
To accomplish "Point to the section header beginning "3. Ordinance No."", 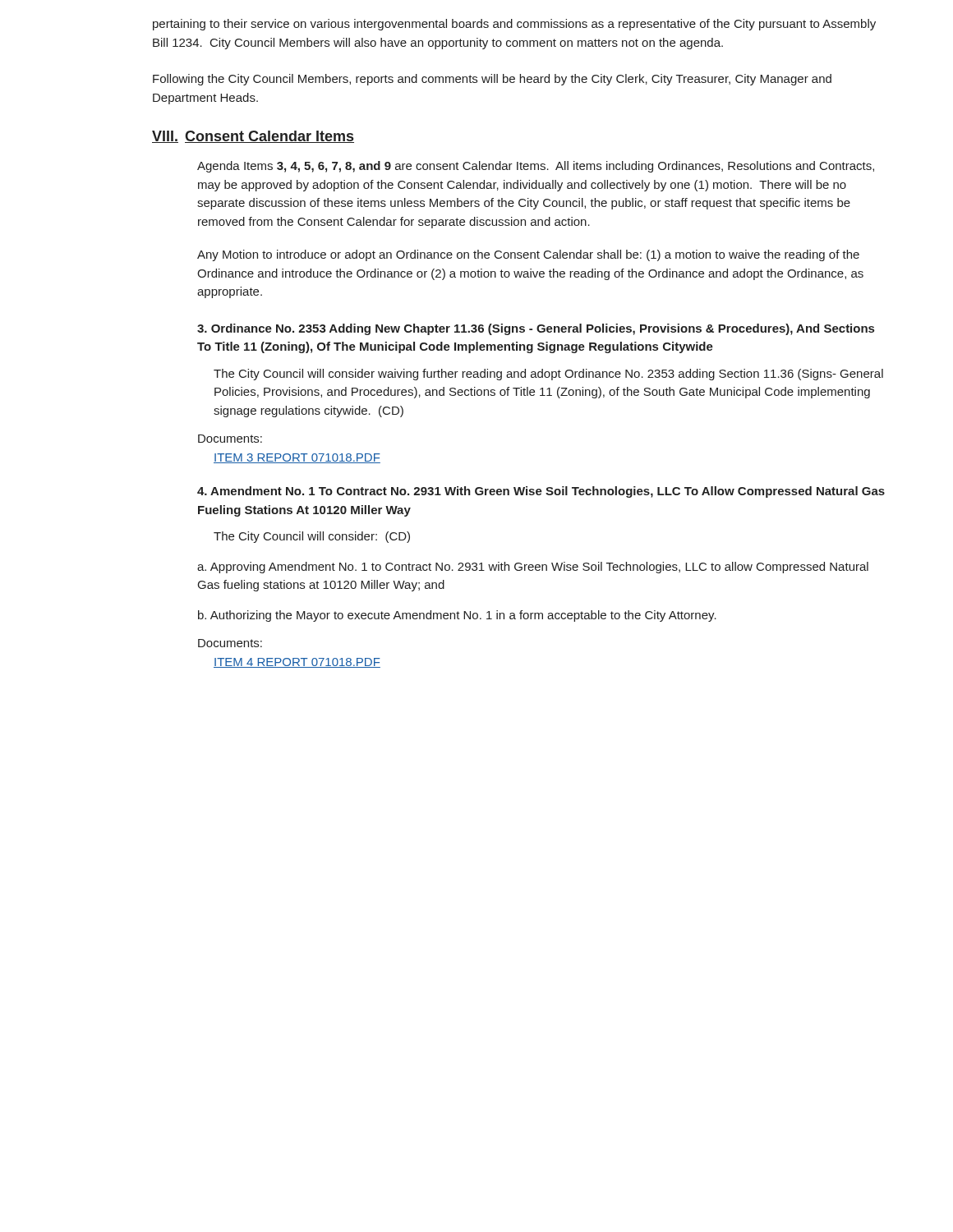I will click(536, 337).
